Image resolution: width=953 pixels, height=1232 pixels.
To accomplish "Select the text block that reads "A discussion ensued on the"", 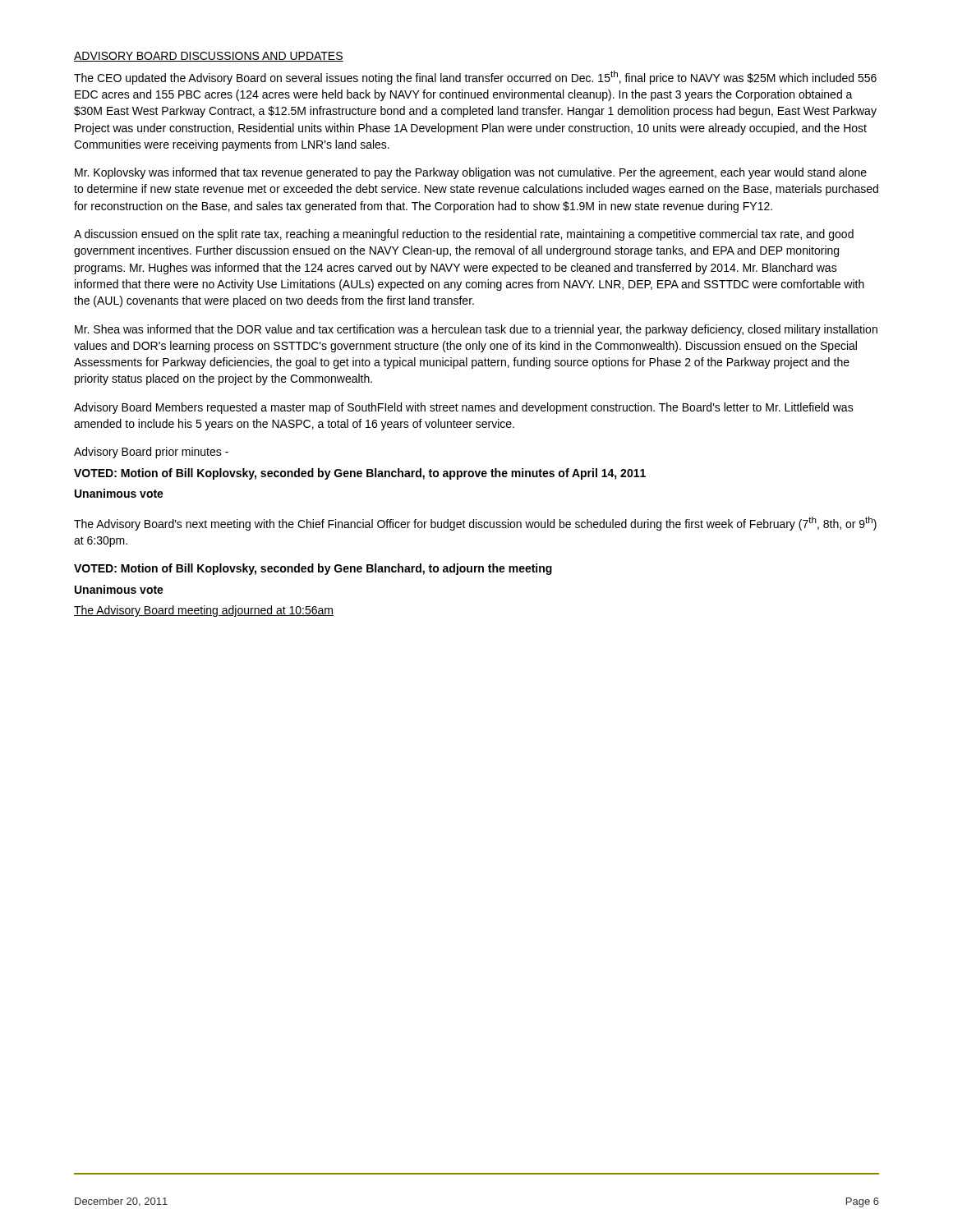I will 469,267.
